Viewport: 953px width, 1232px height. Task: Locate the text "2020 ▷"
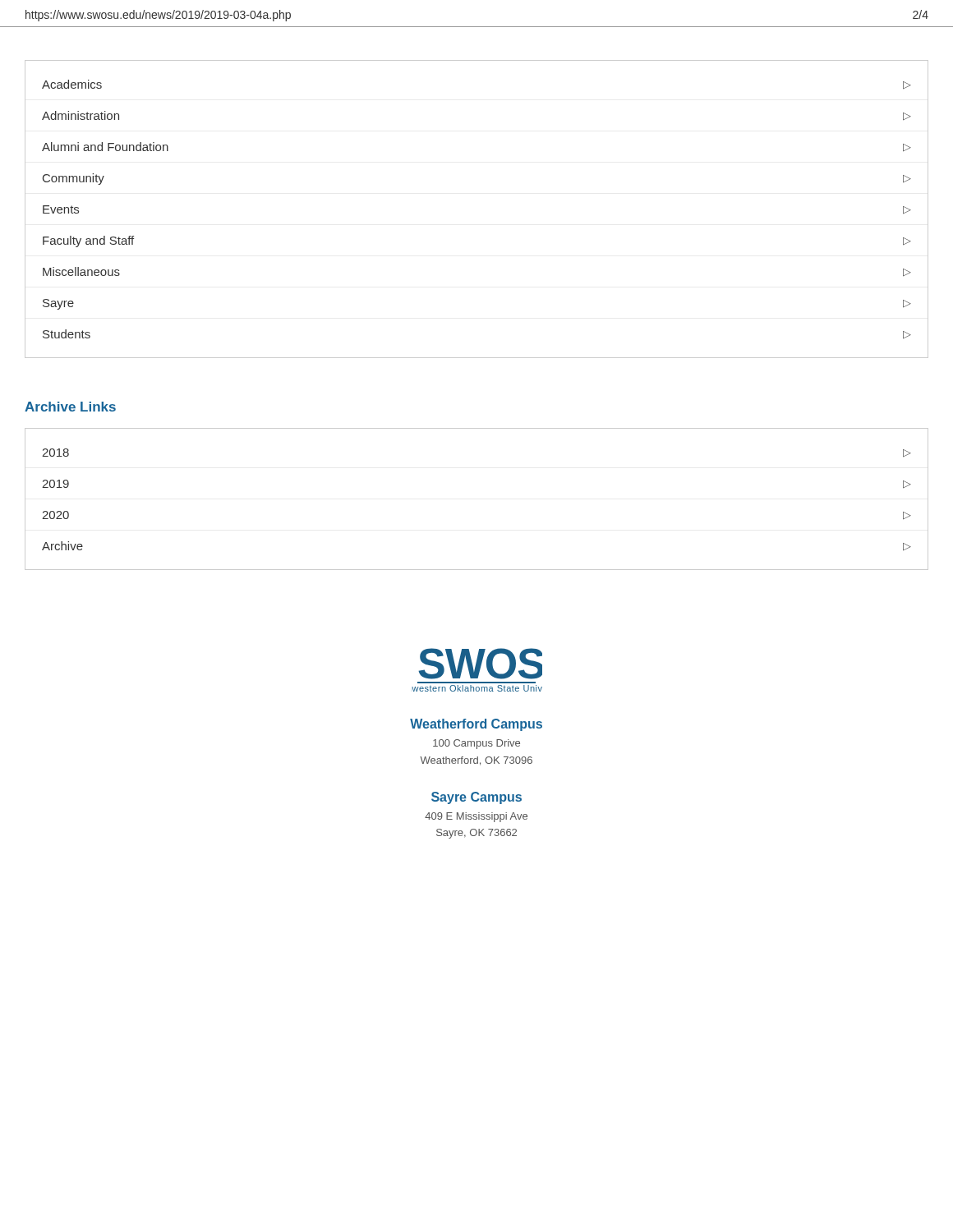tap(54, 515)
